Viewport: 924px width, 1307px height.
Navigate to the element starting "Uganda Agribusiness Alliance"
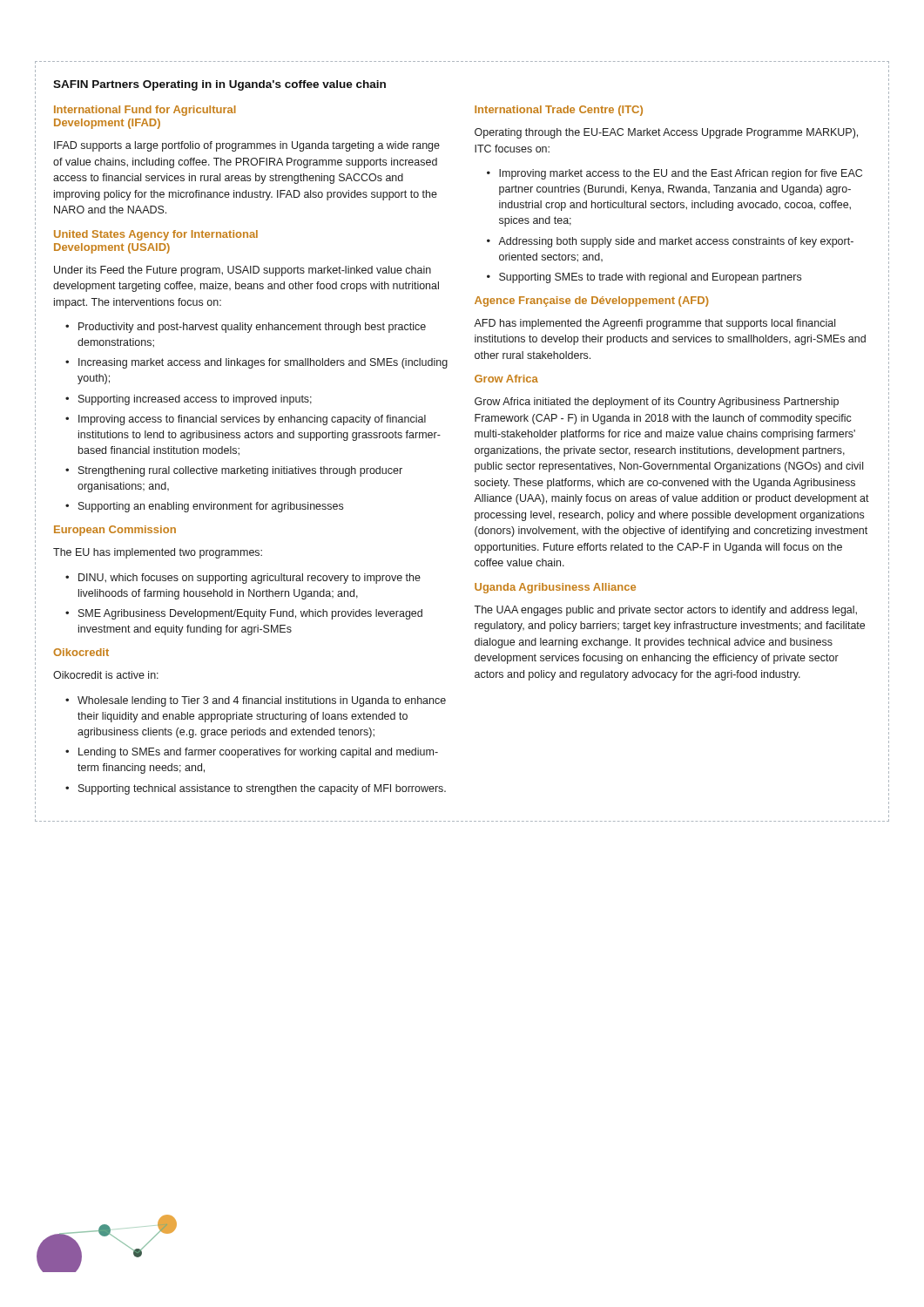pyautogui.click(x=555, y=588)
